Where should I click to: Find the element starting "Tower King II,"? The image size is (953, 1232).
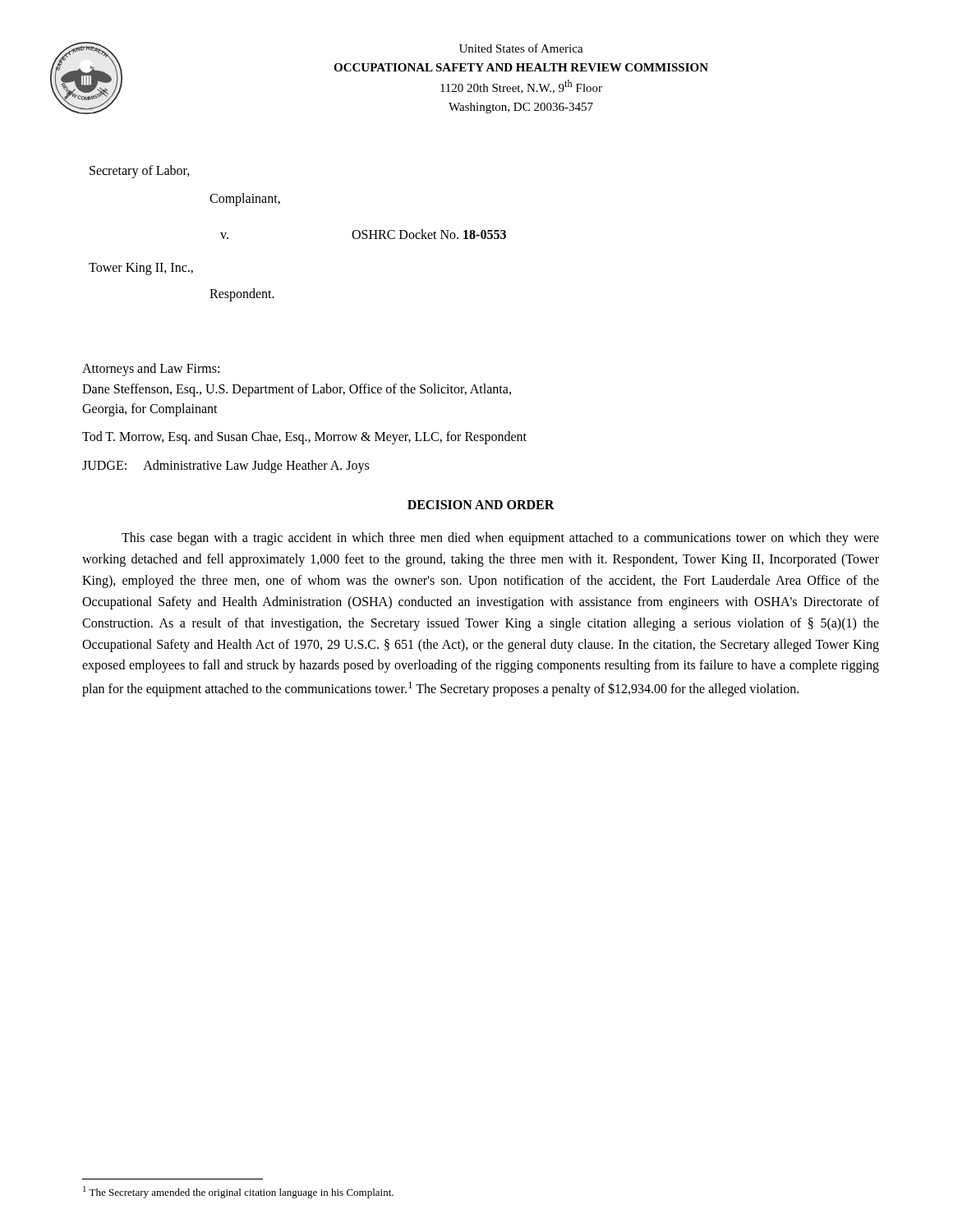[x=141, y=267]
